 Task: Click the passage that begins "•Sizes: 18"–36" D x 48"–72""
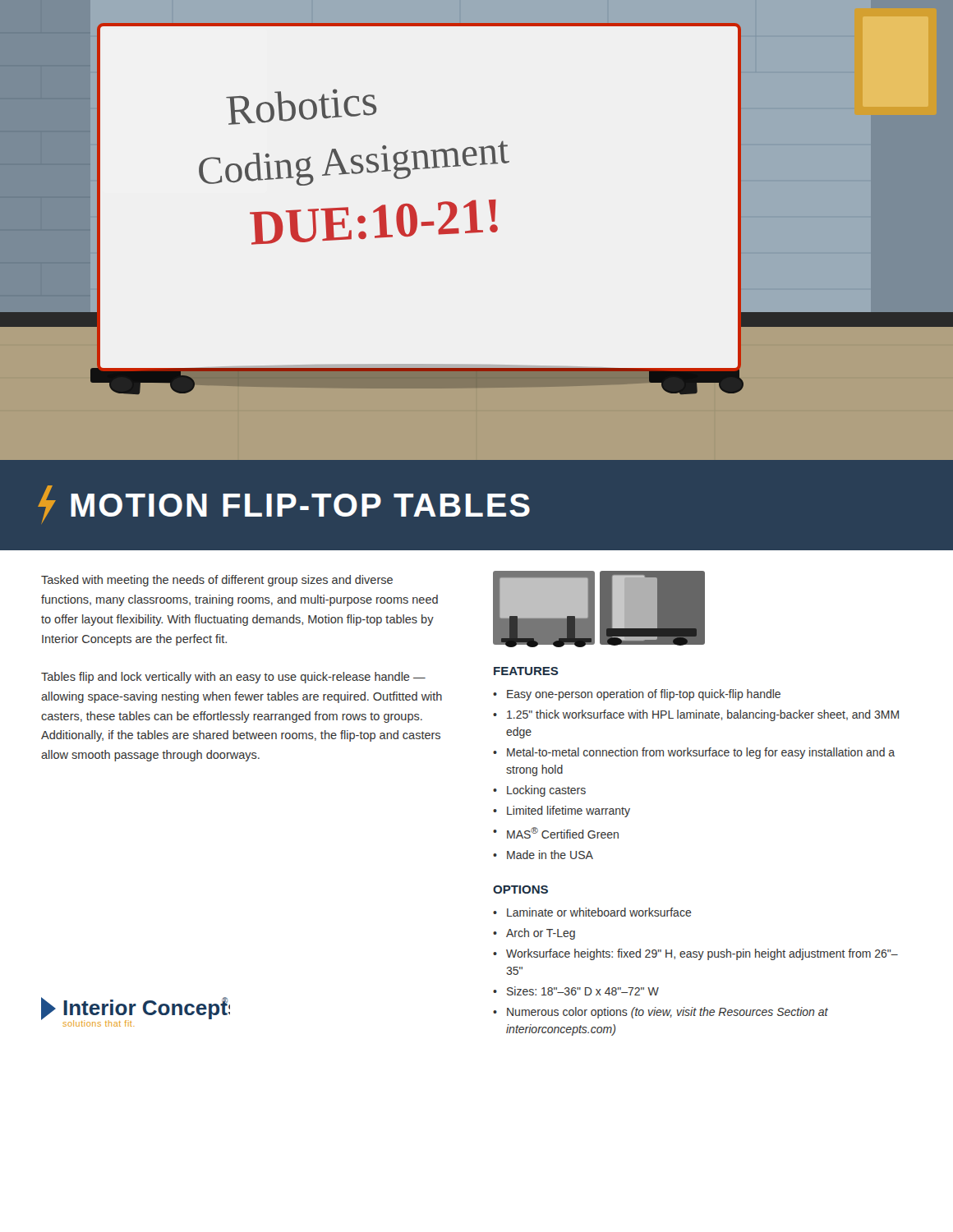tap(576, 992)
